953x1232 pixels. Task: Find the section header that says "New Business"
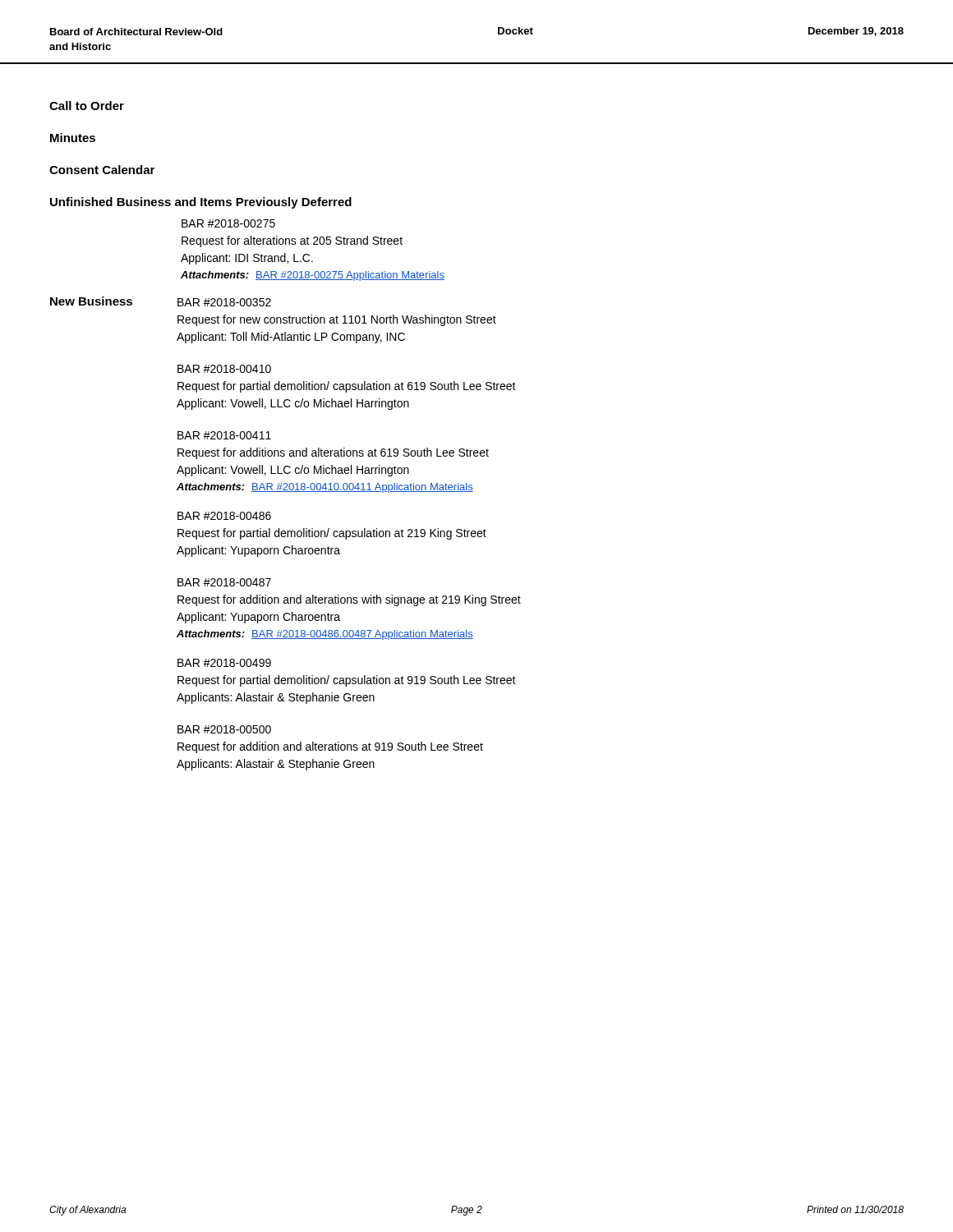91,301
